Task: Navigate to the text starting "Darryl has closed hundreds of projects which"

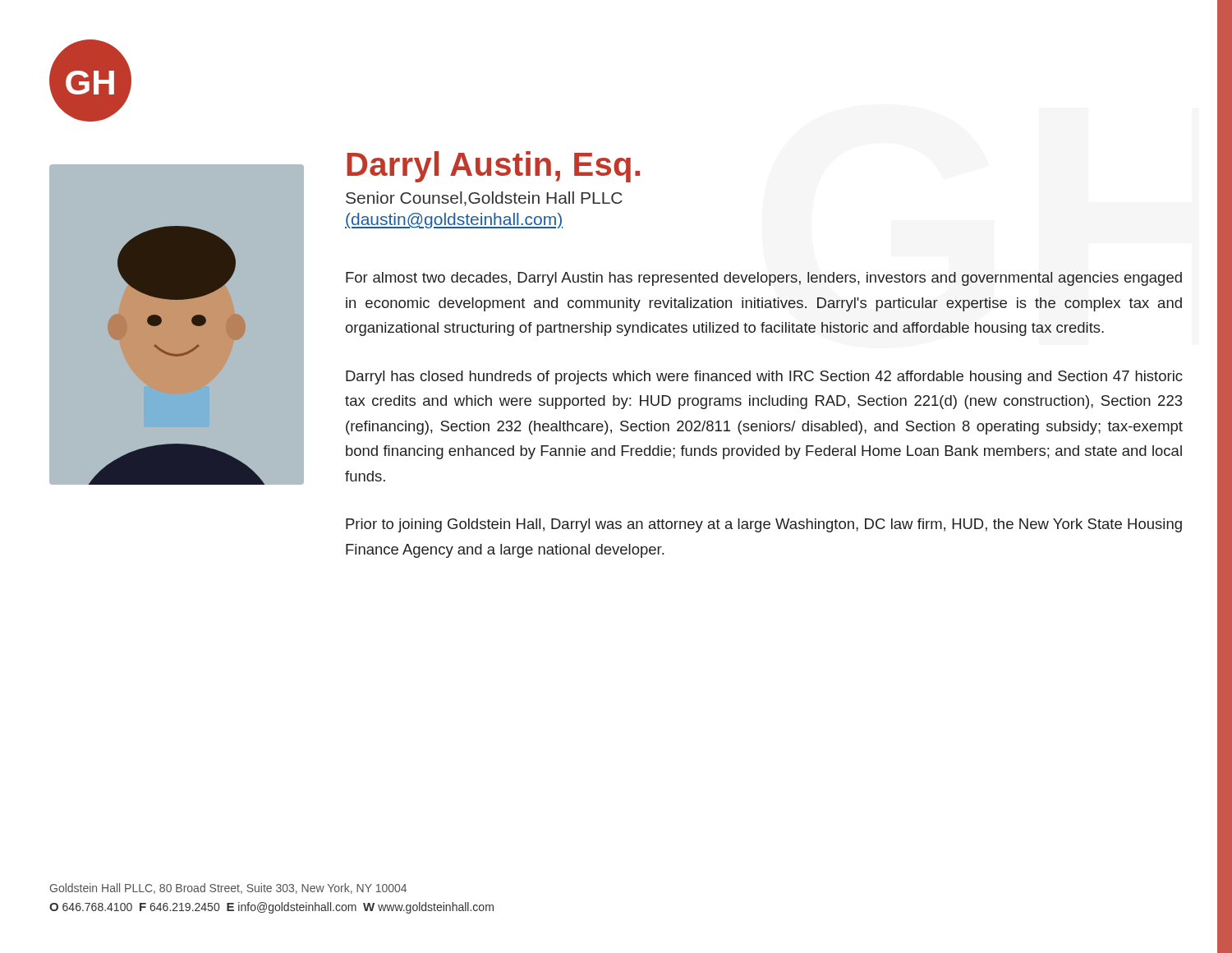Action: tap(764, 426)
